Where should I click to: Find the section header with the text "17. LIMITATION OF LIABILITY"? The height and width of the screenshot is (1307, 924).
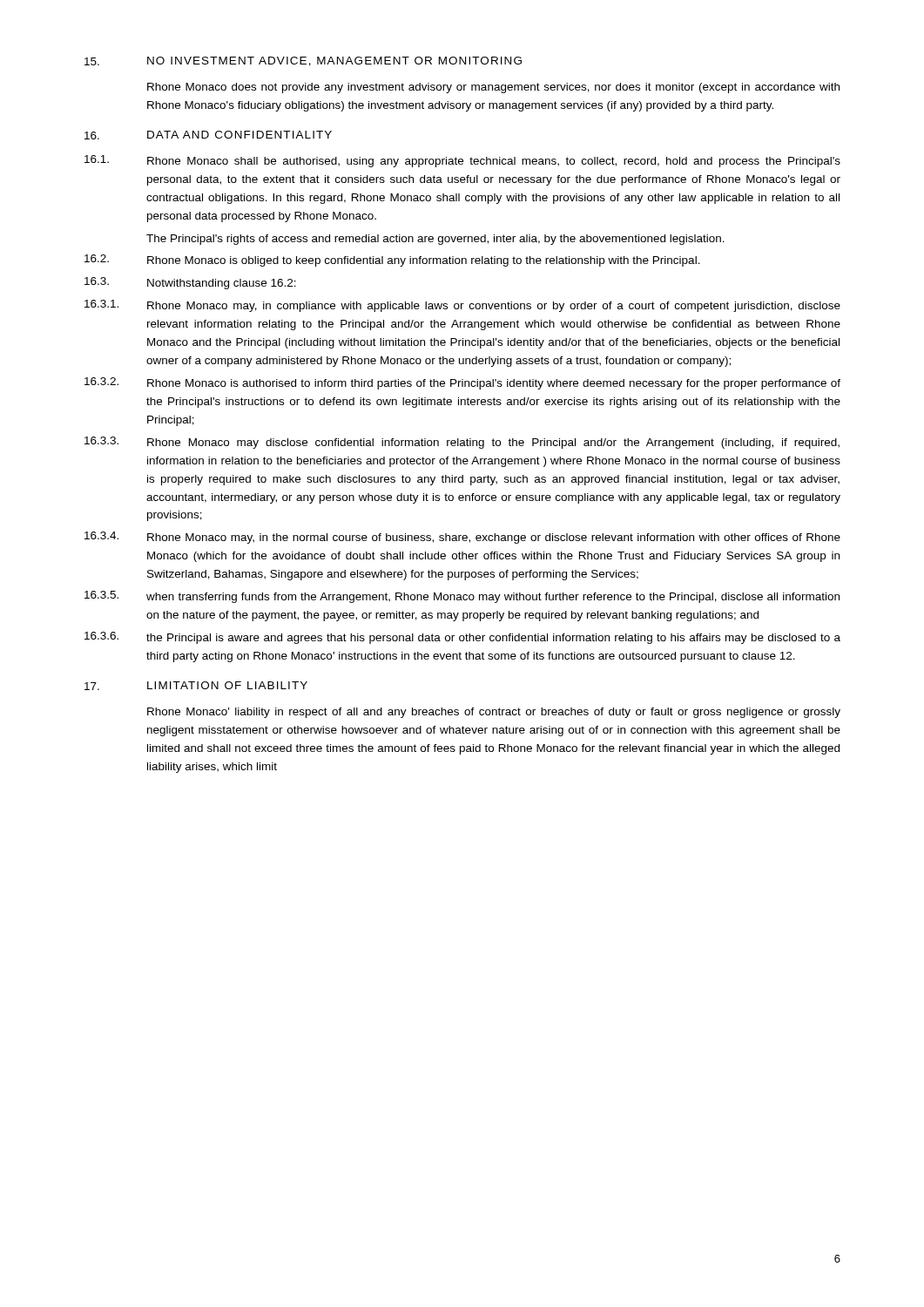point(196,686)
